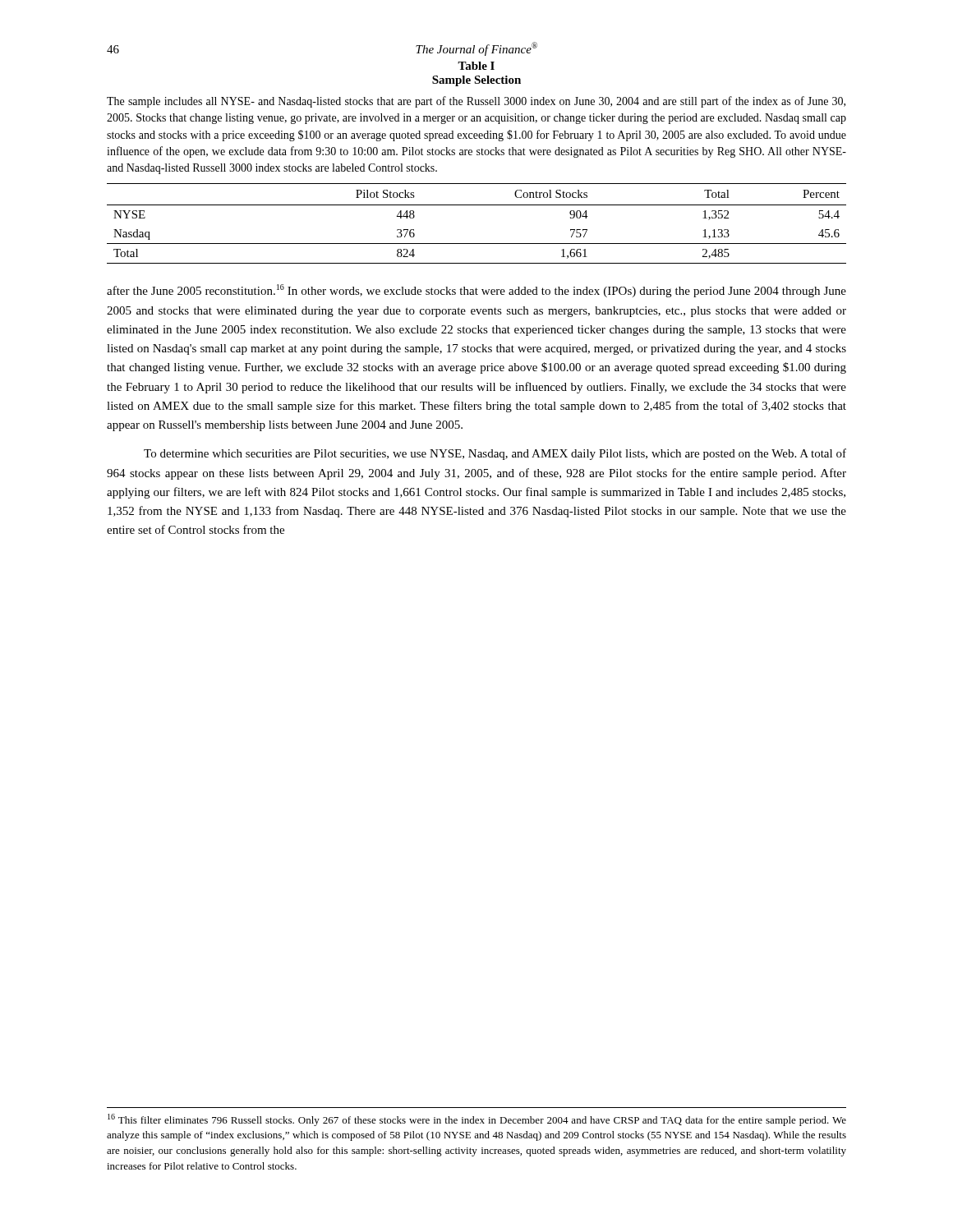
Task: Select the block starting "Sample Selection"
Action: (476, 80)
